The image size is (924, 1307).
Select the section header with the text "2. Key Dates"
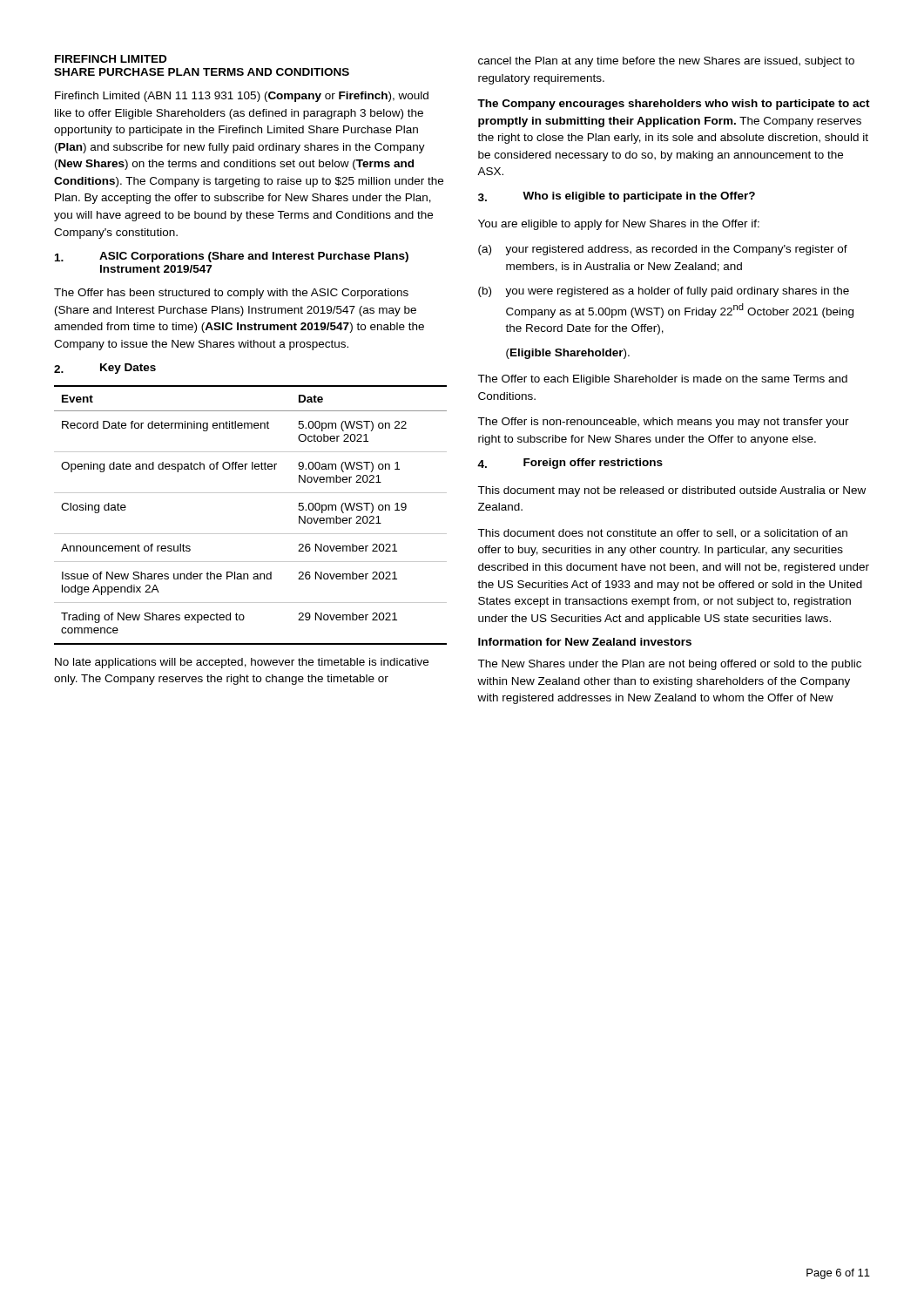105,369
